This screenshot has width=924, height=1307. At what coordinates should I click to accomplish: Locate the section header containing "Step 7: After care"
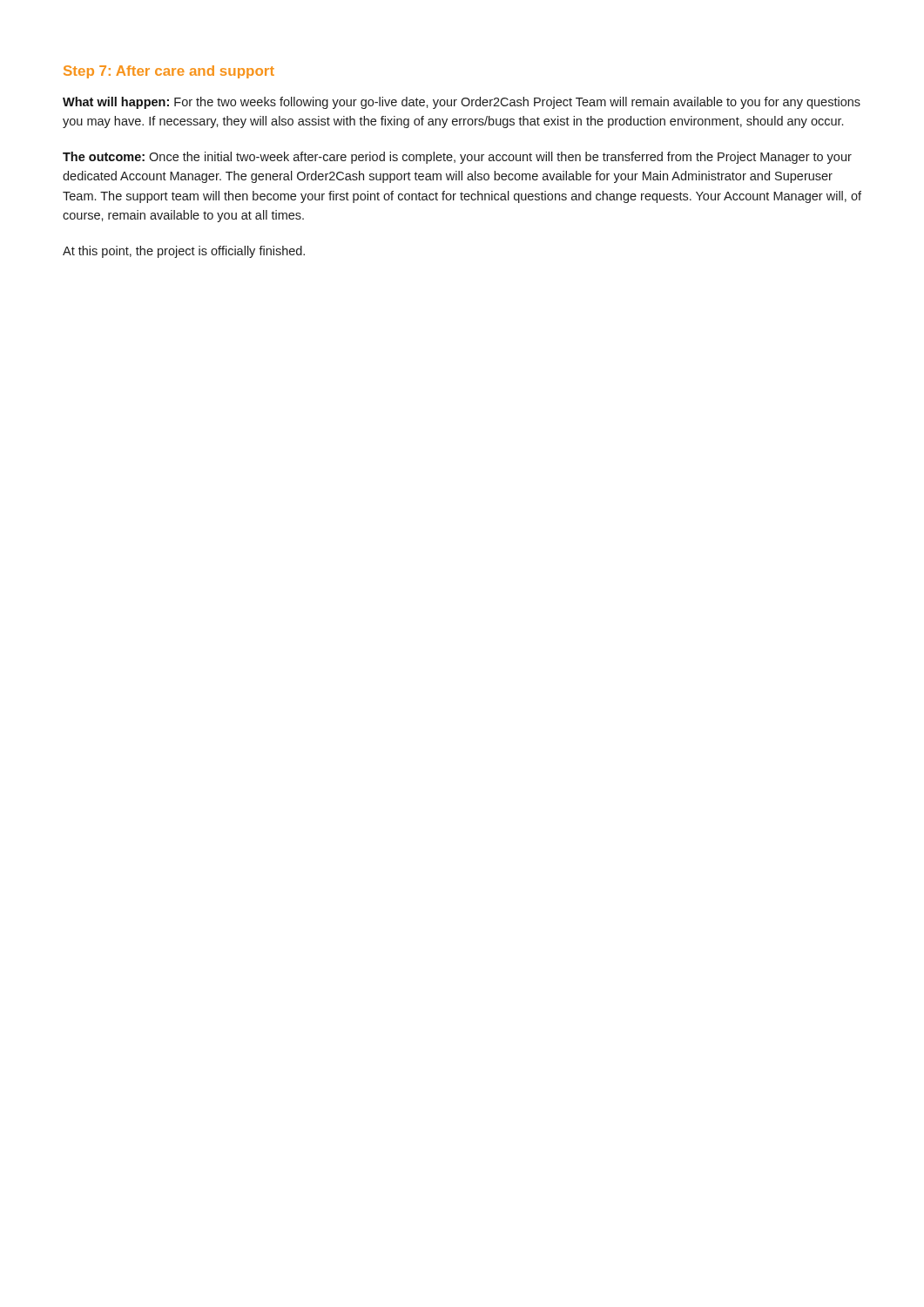click(x=169, y=71)
